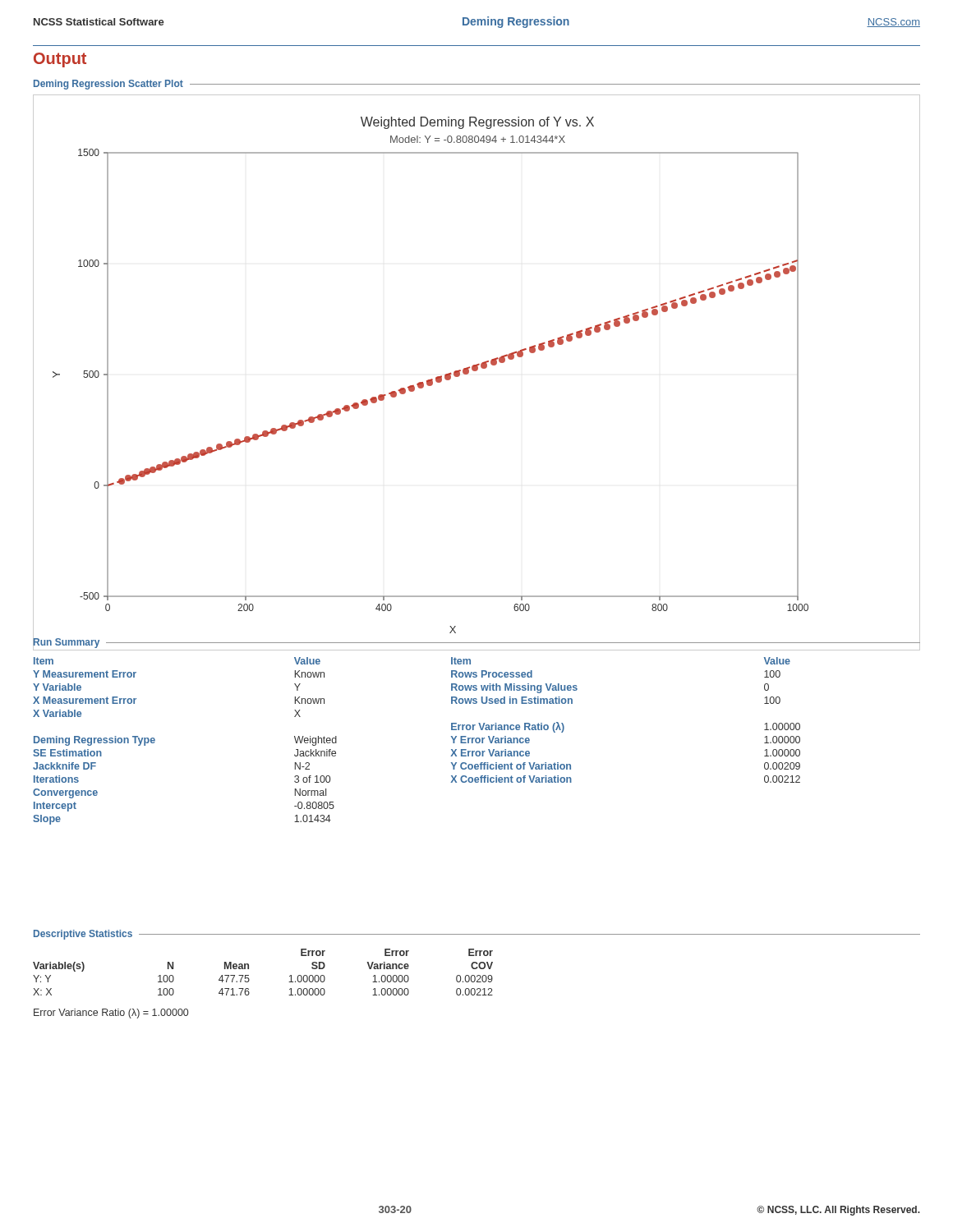Screen dimensions: 1232x953
Task: Locate the table with the text "Y Error Variance"
Action: pyautogui.click(x=476, y=740)
